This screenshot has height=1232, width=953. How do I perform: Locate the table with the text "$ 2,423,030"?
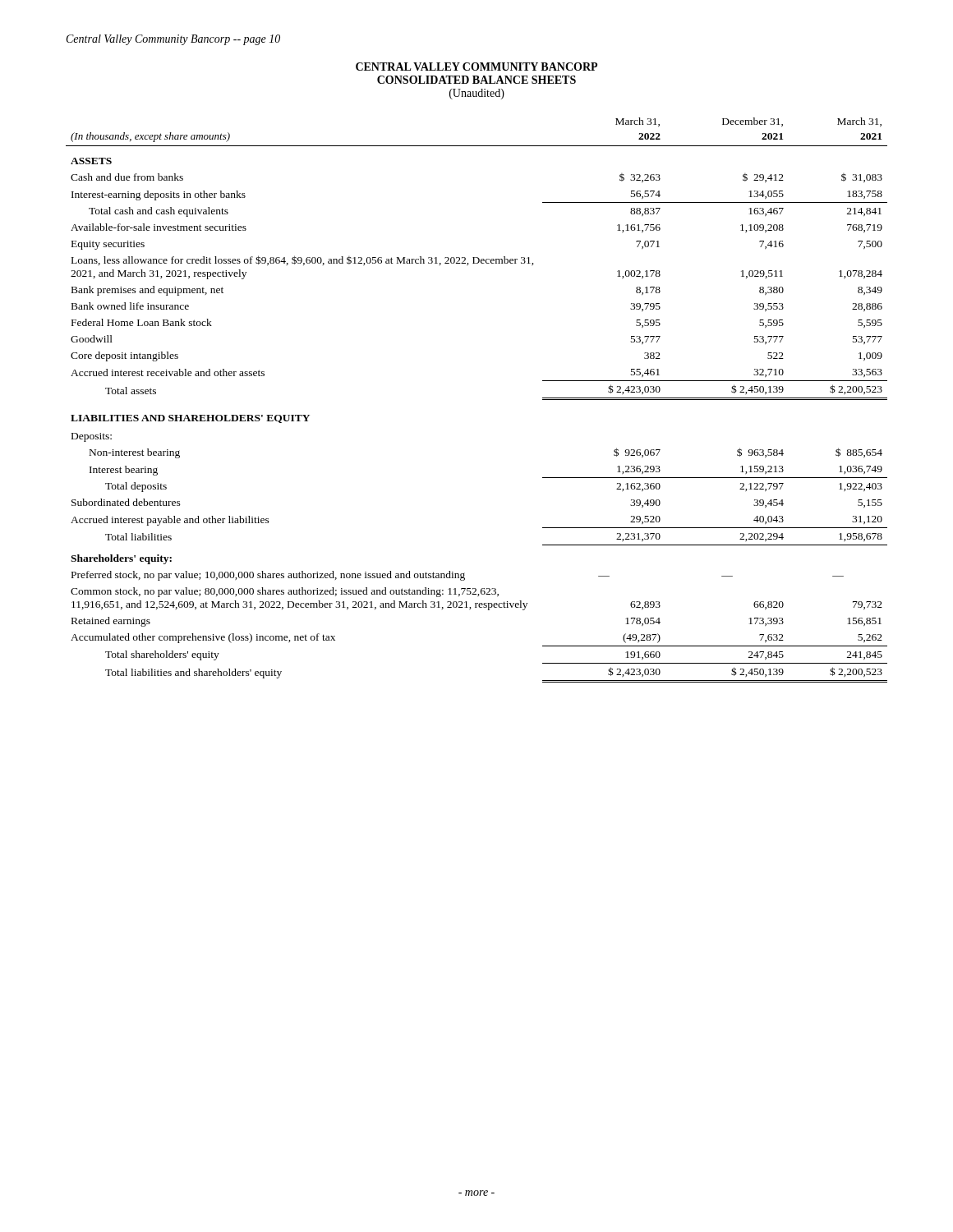click(476, 398)
